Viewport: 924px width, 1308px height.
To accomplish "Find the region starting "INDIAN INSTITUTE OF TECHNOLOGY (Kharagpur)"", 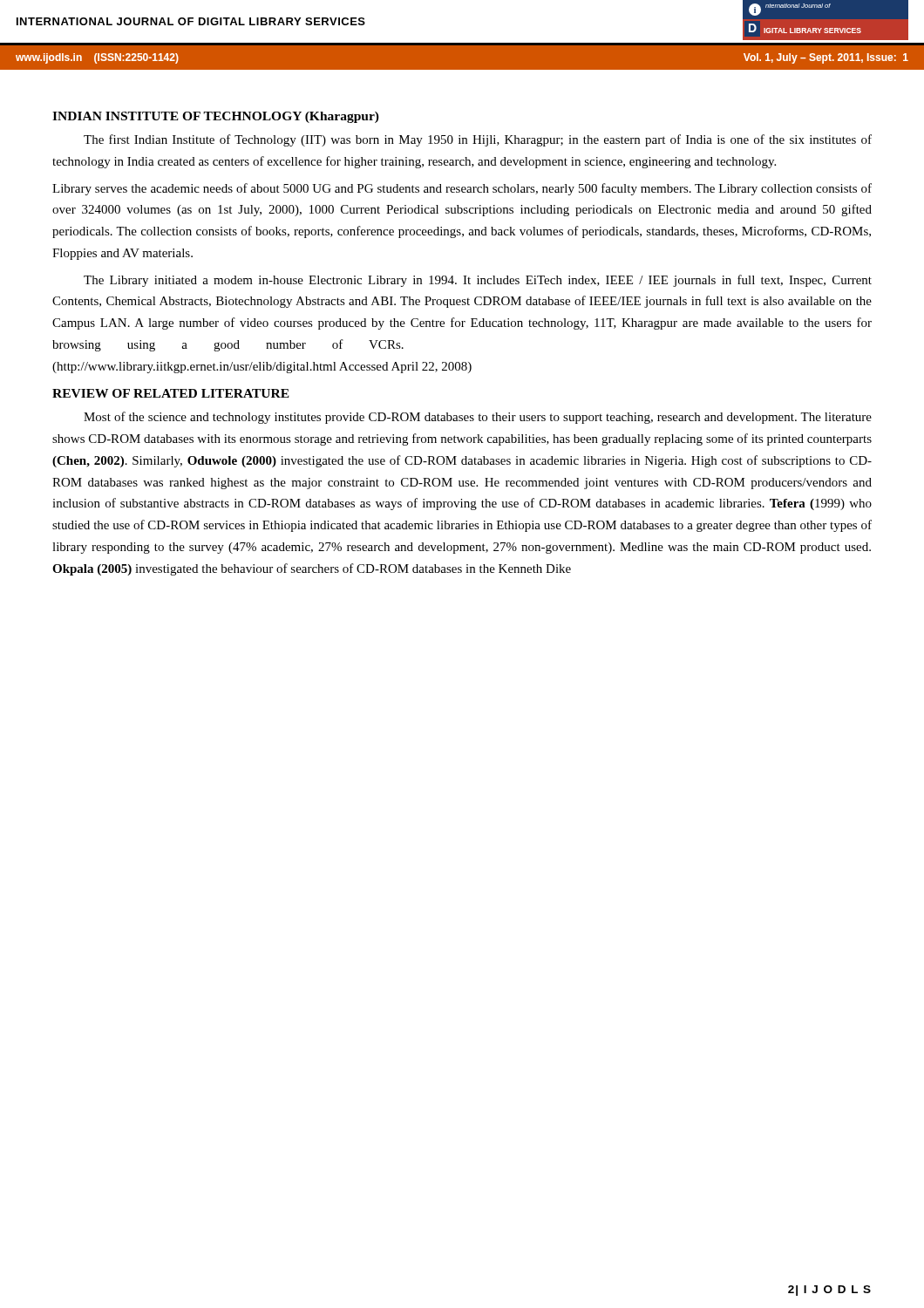I will (x=216, y=116).
